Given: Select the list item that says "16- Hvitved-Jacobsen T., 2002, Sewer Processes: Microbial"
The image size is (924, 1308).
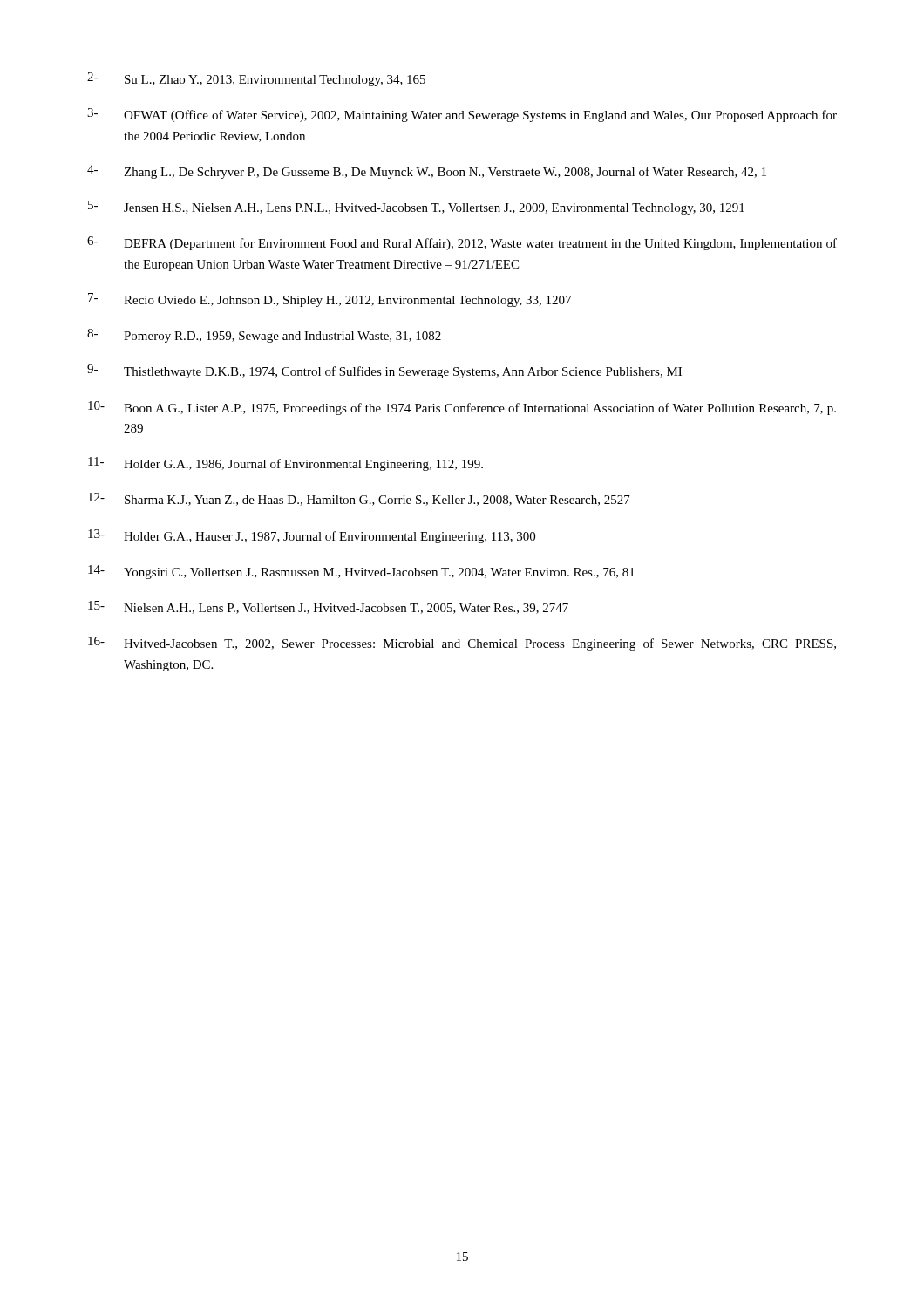Looking at the screenshot, I should point(462,654).
